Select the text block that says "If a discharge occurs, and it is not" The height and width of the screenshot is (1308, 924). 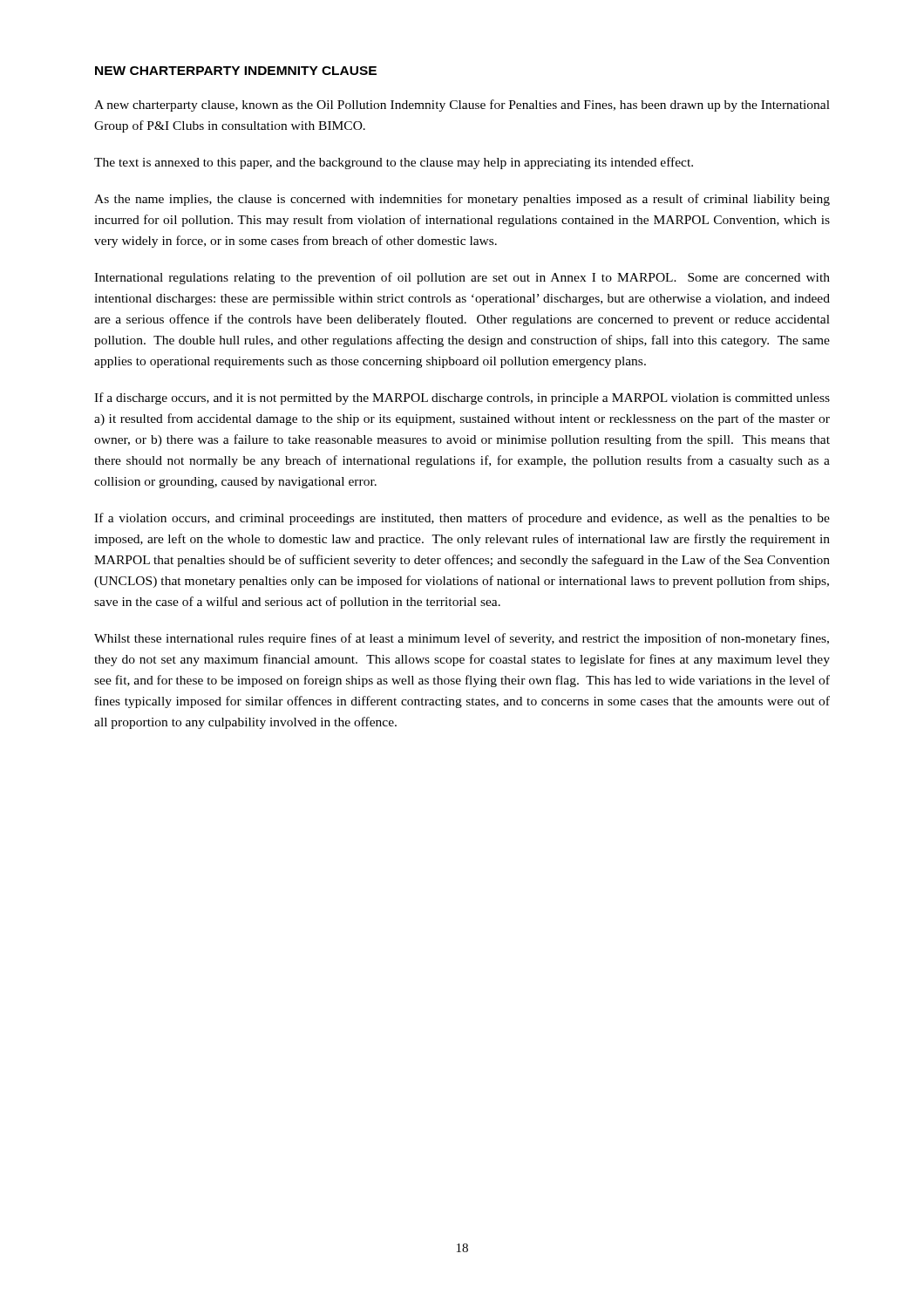click(x=462, y=439)
